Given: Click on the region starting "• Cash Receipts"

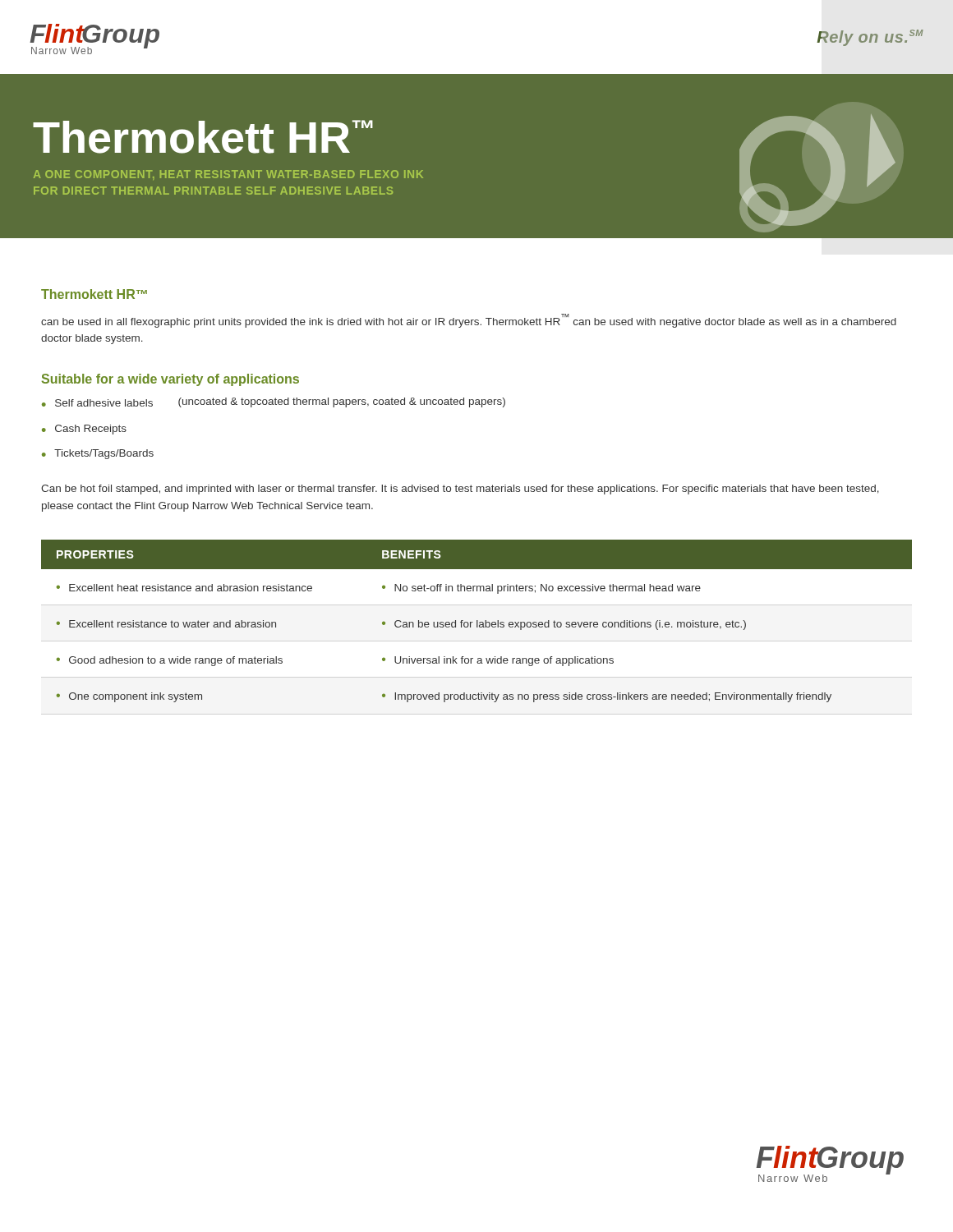Looking at the screenshot, I should [x=84, y=430].
